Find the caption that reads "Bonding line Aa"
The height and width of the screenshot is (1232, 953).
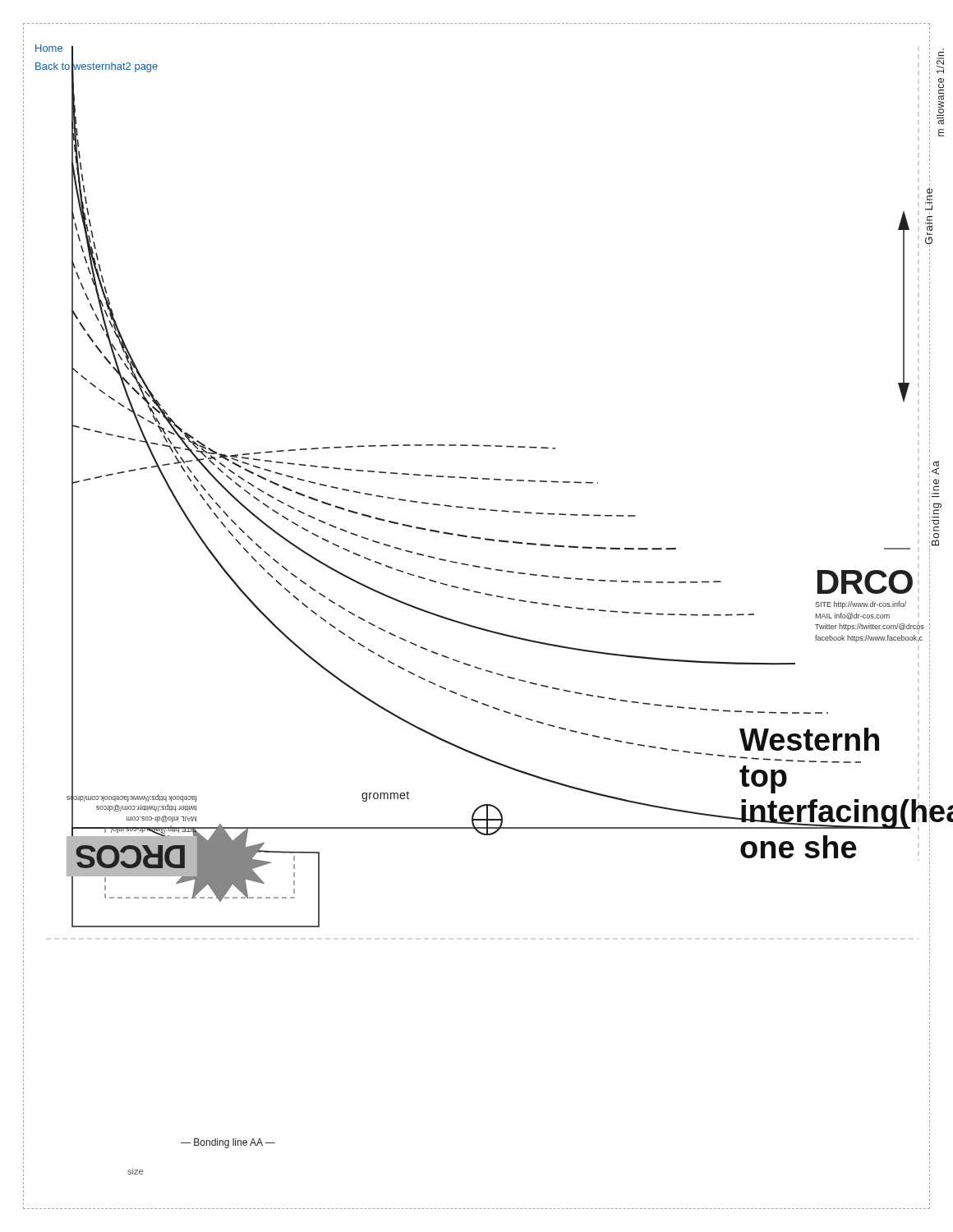coord(935,503)
